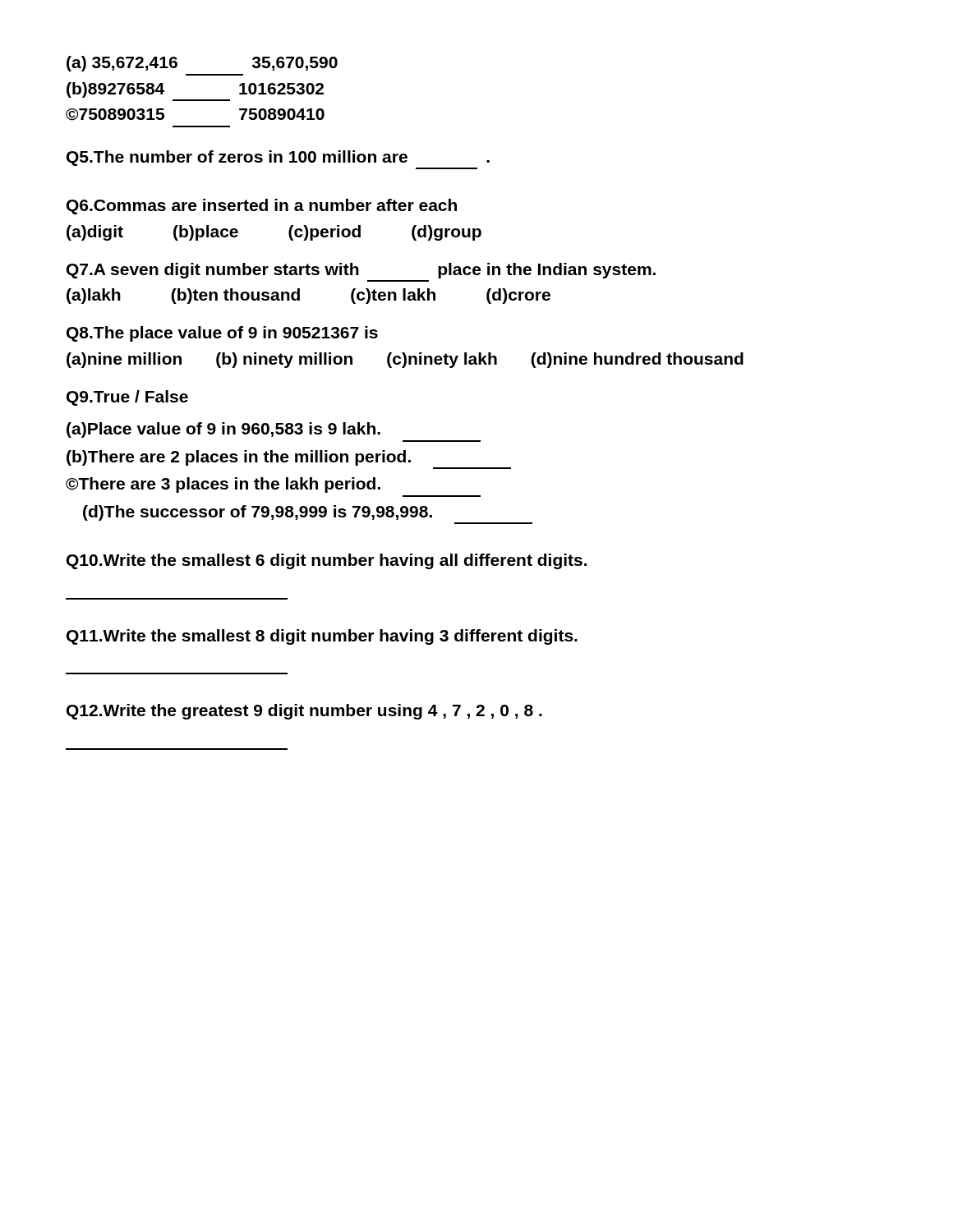Locate the list item with the text "©750890315 750890410"
Screen dimensions: 1232x953
click(x=112, y=114)
